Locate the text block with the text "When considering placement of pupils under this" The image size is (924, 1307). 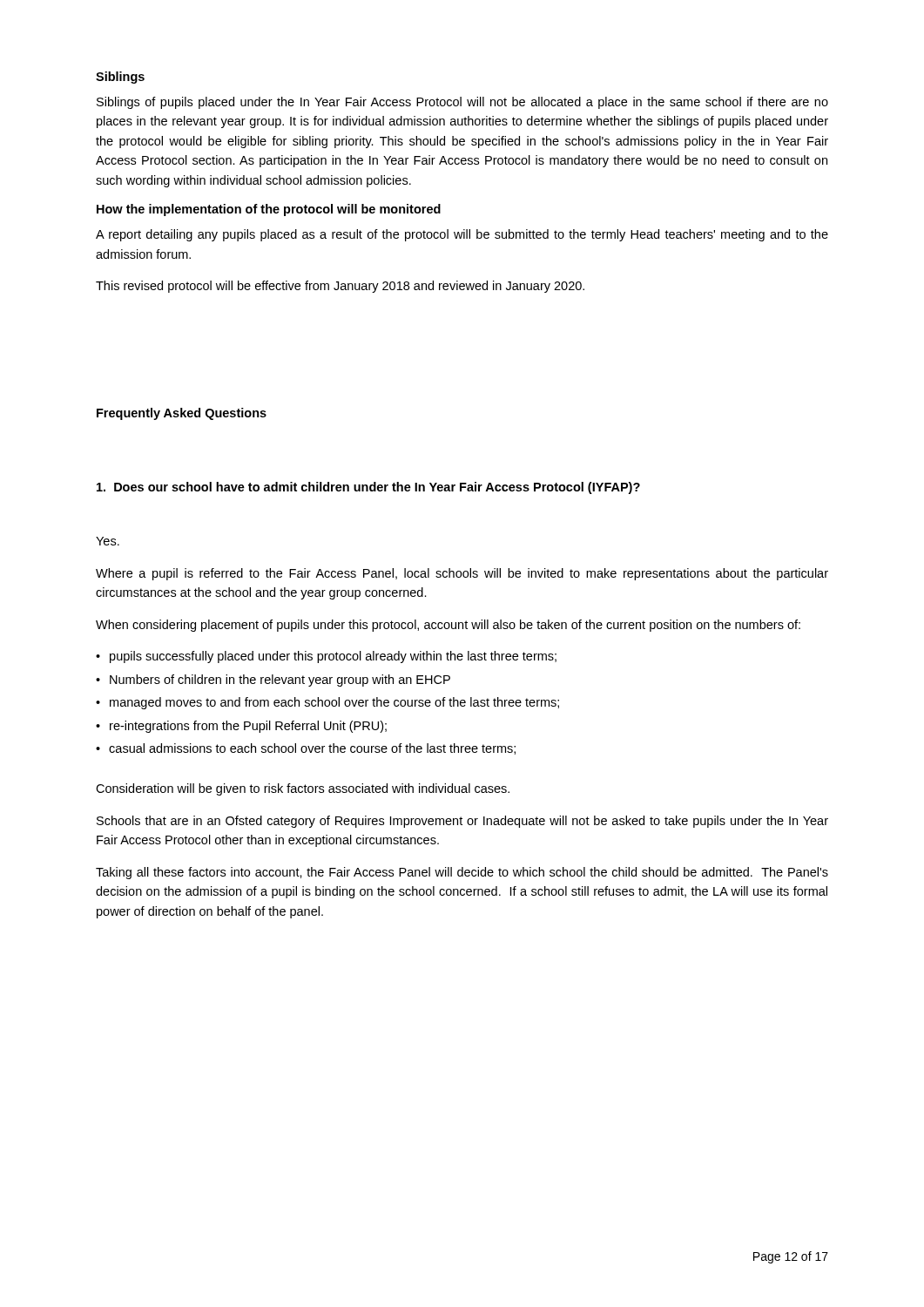pos(449,624)
